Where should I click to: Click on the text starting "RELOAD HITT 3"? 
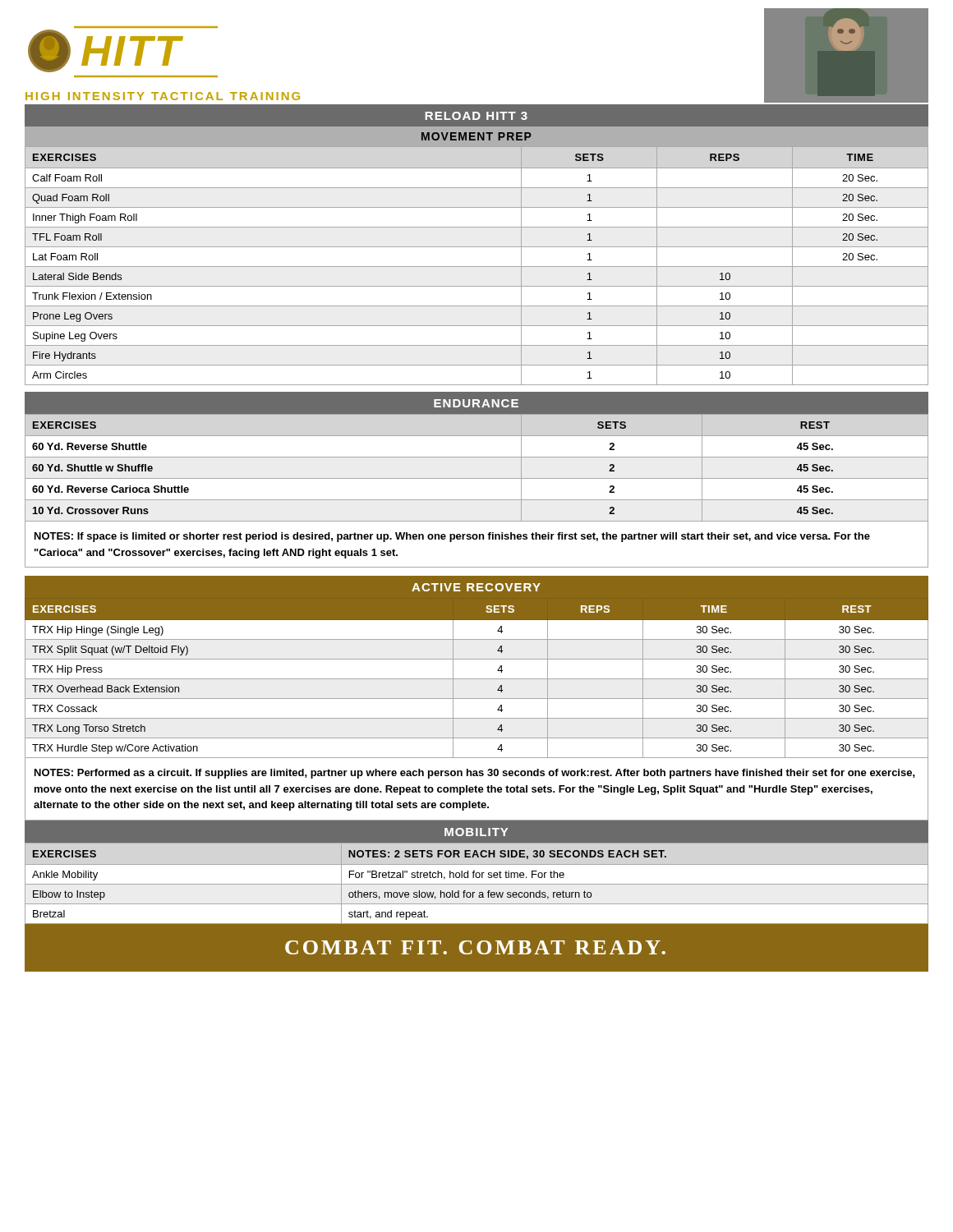(476, 115)
